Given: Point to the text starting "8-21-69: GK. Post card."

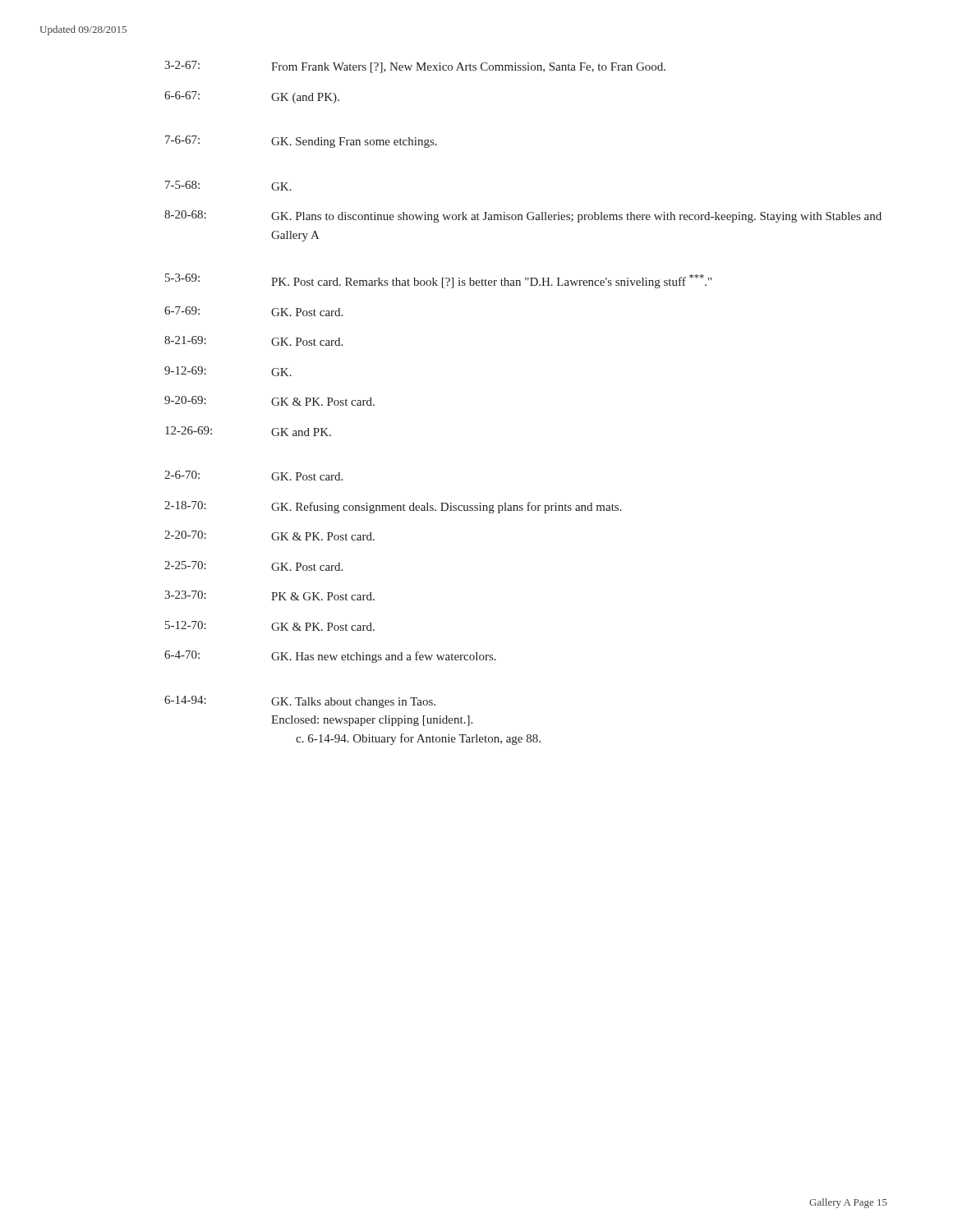Looking at the screenshot, I should pyautogui.click(x=184, y=340).
